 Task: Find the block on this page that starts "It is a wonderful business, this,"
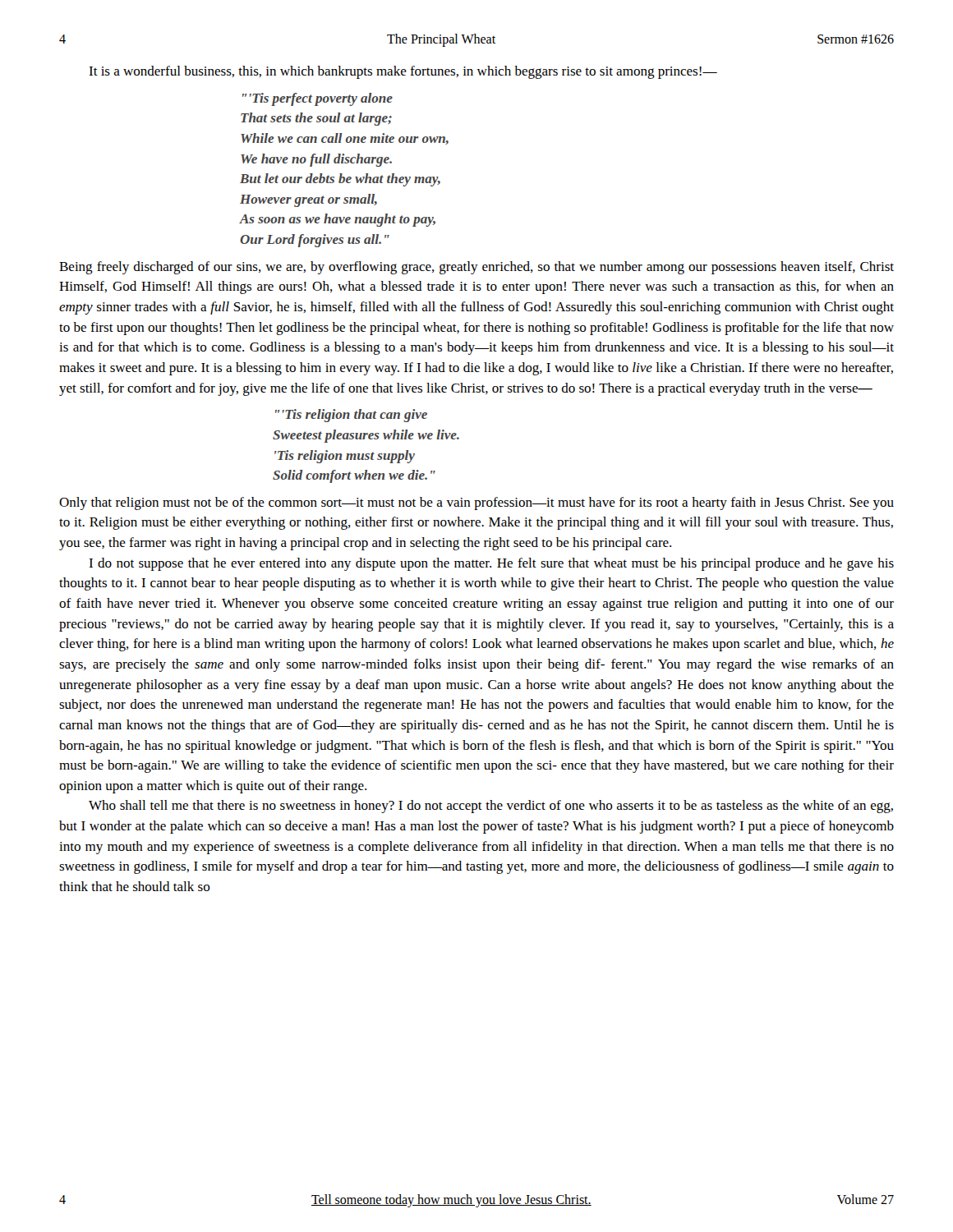476,72
